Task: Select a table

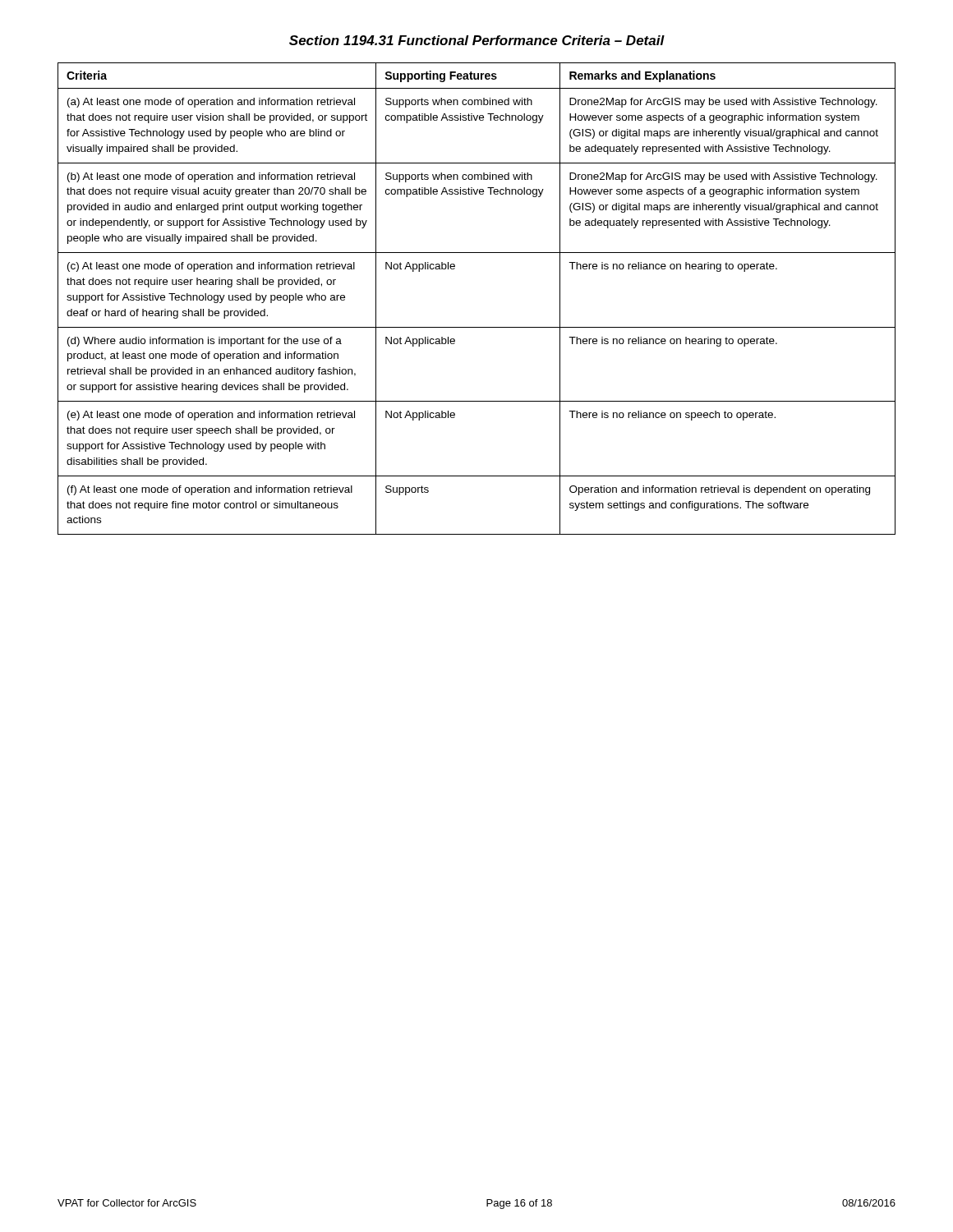Action: [476, 299]
